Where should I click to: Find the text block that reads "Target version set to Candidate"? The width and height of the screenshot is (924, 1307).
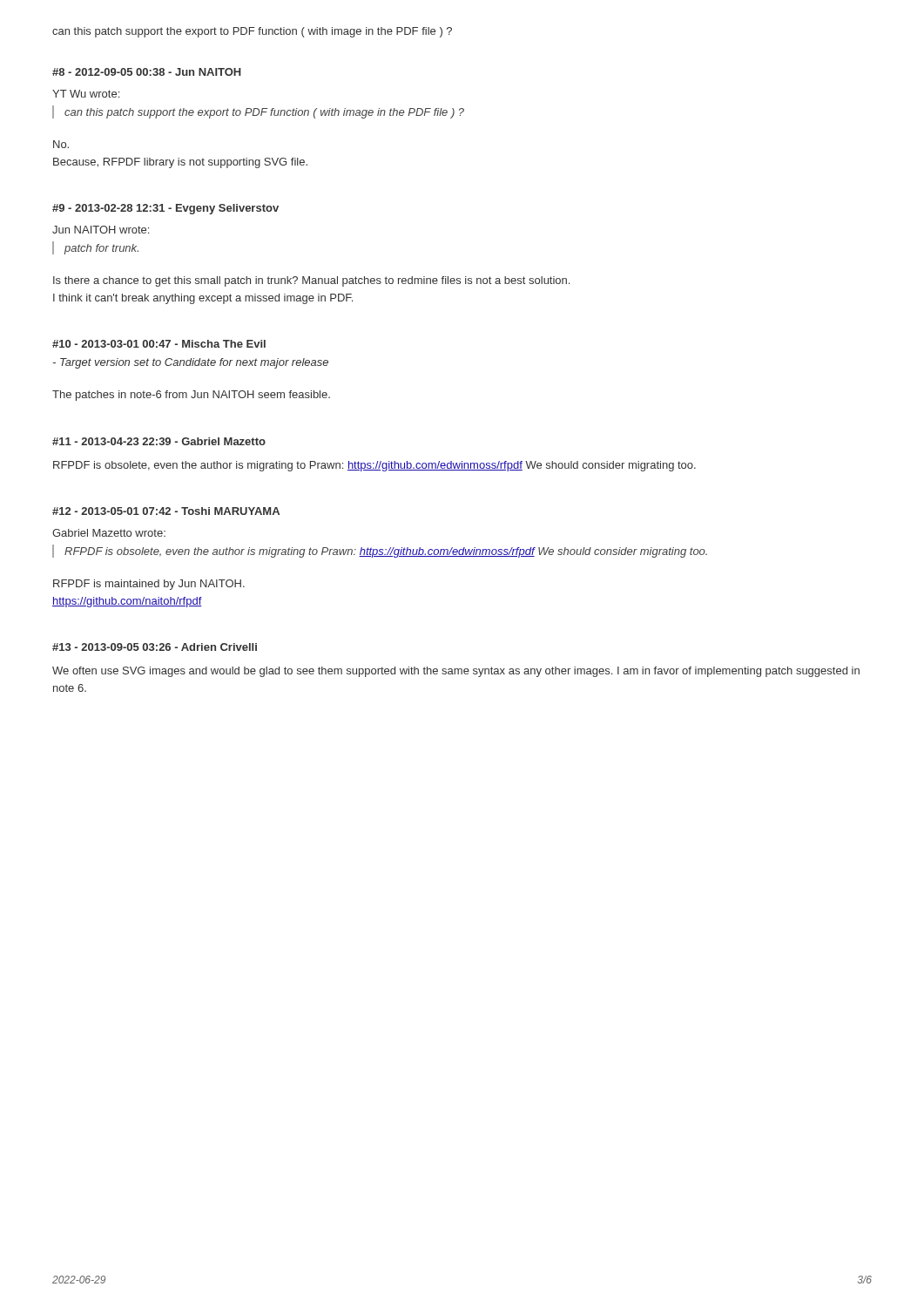click(191, 362)
